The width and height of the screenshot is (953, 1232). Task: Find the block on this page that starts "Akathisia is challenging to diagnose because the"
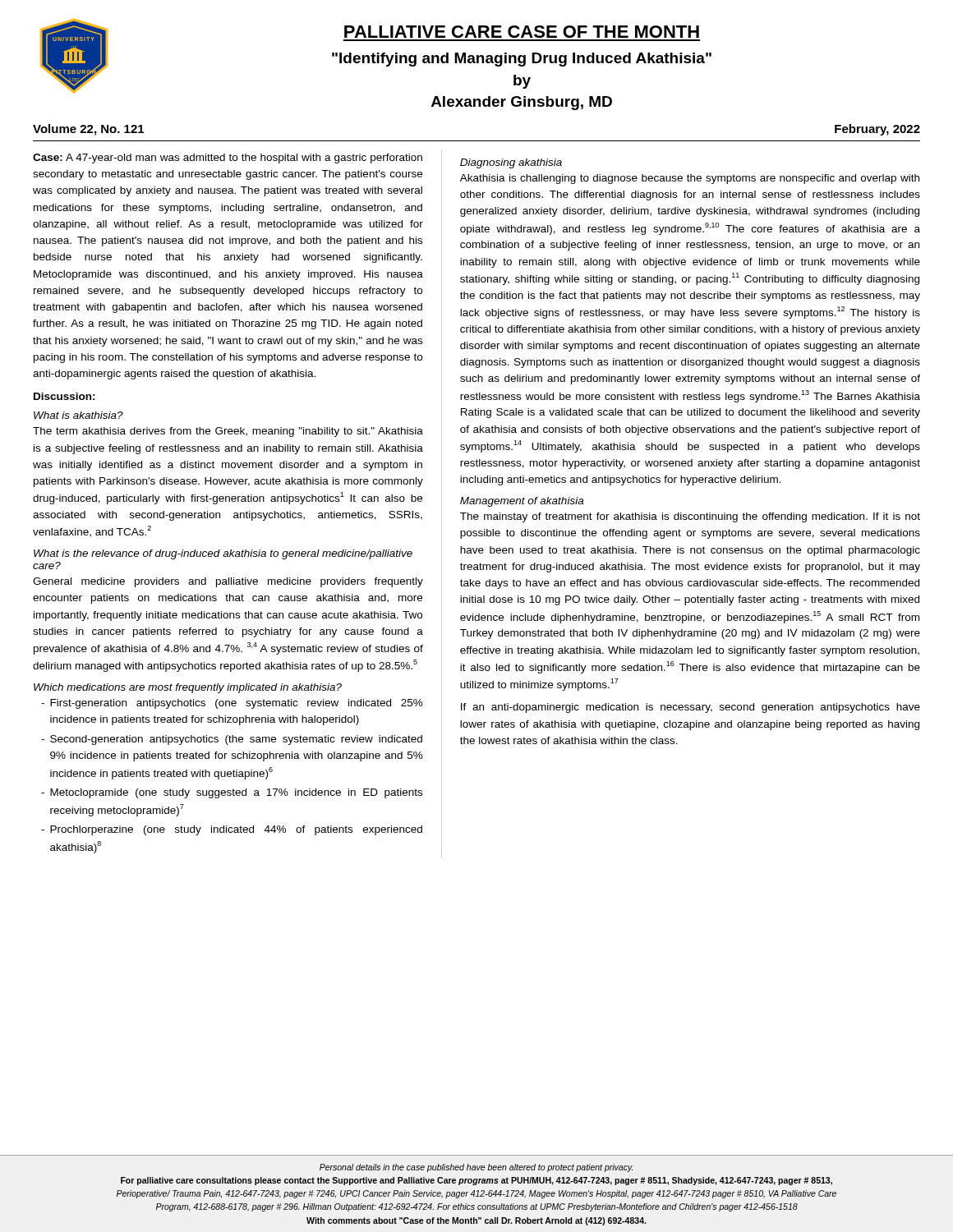click(690, 328)
